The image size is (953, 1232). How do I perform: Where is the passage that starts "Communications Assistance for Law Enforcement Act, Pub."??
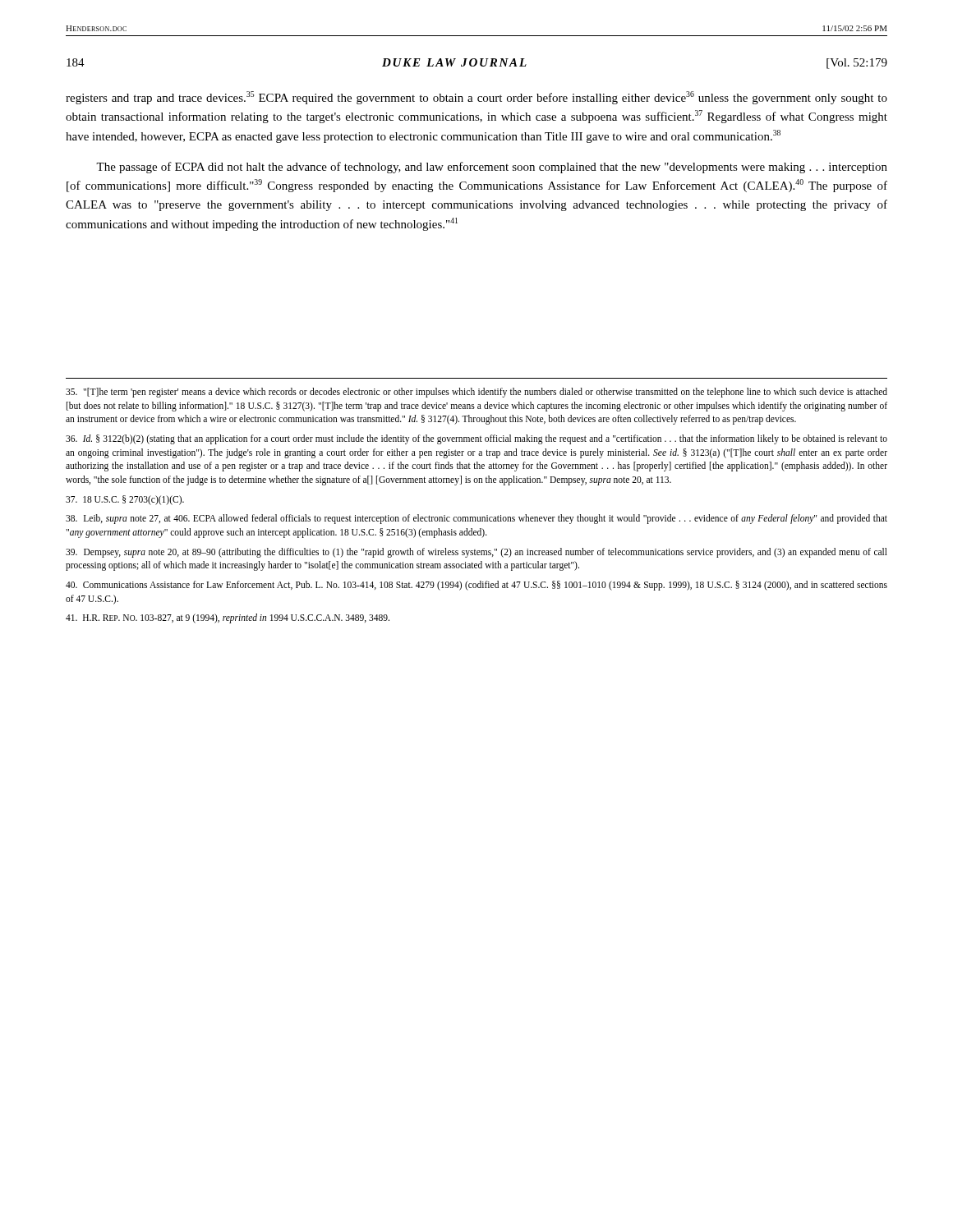click(x=476, y=592)
